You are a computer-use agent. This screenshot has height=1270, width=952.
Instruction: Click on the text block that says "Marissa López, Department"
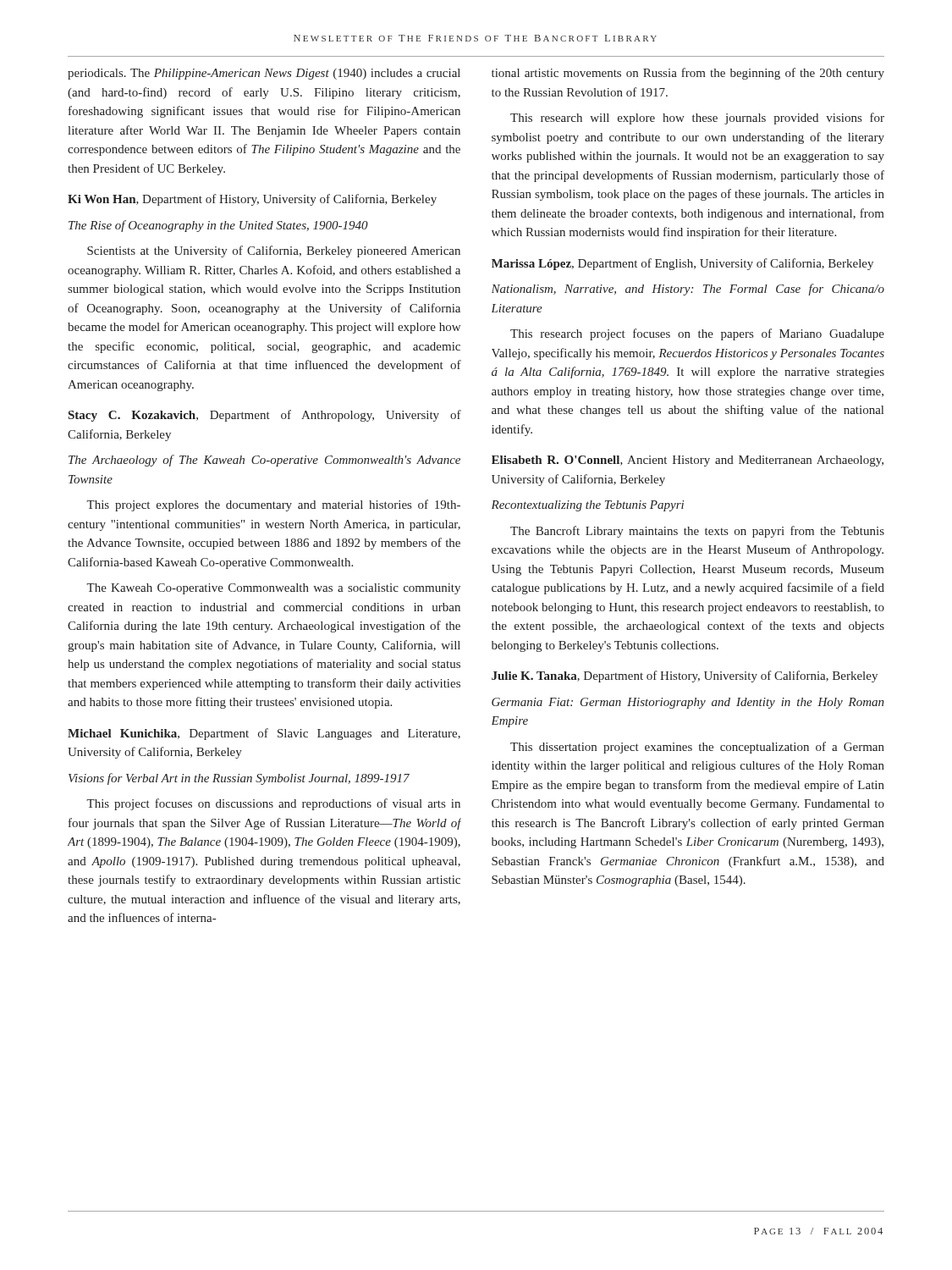pos(688,263)
